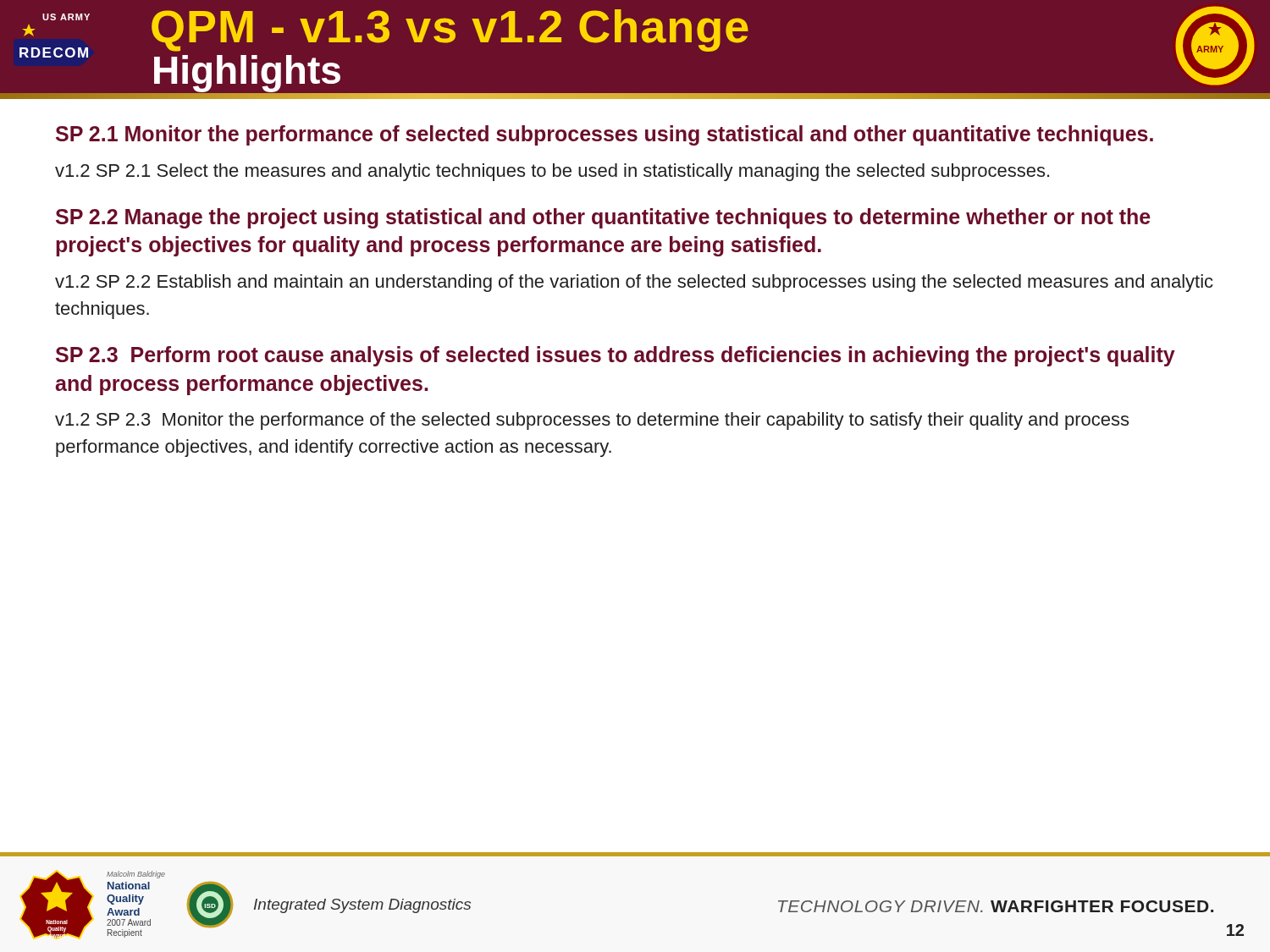Navigate to the block starting "SP 2.3 Perform"

click(x=615, y=369)
